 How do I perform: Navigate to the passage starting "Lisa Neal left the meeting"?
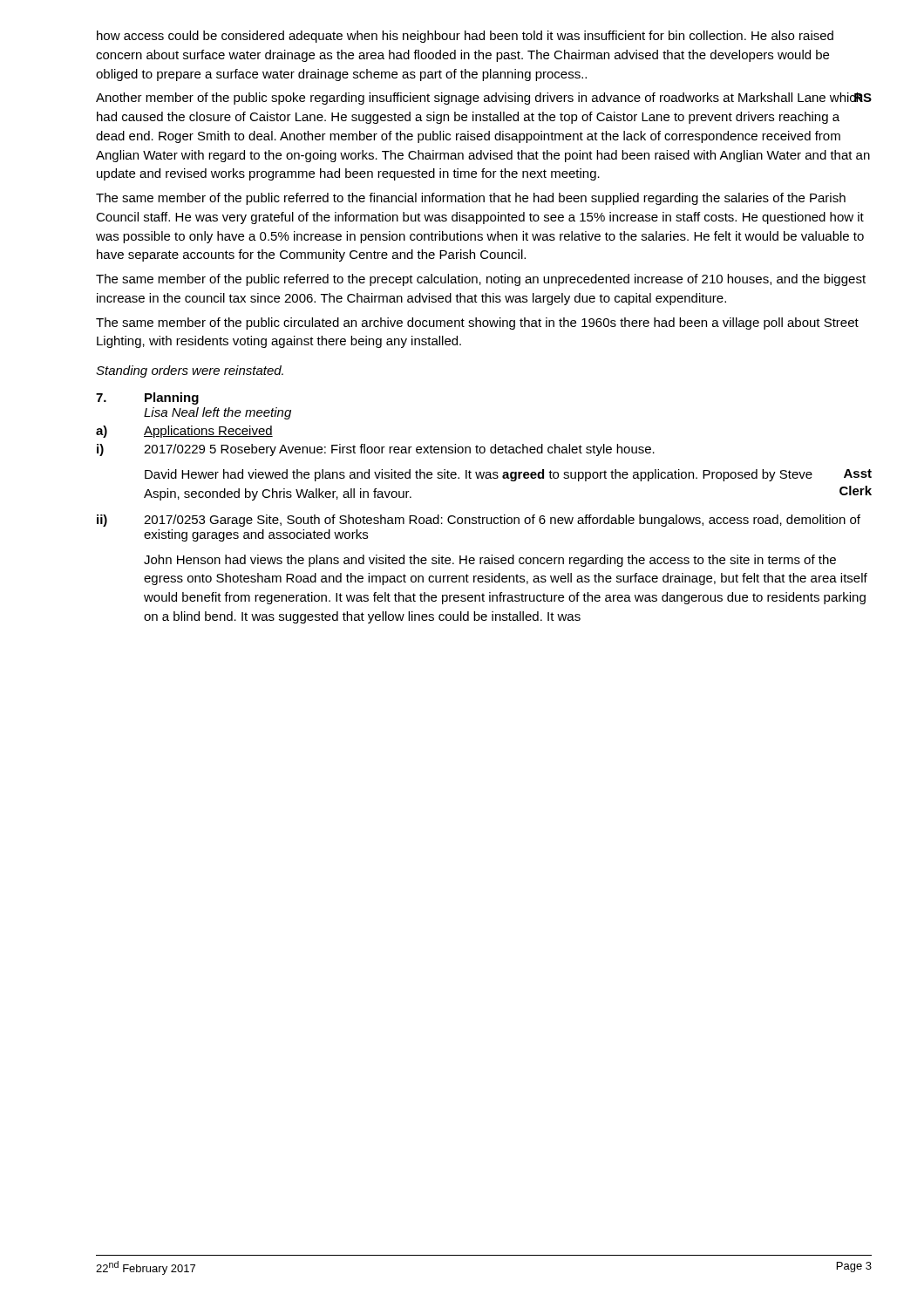(x=218, y=412)
